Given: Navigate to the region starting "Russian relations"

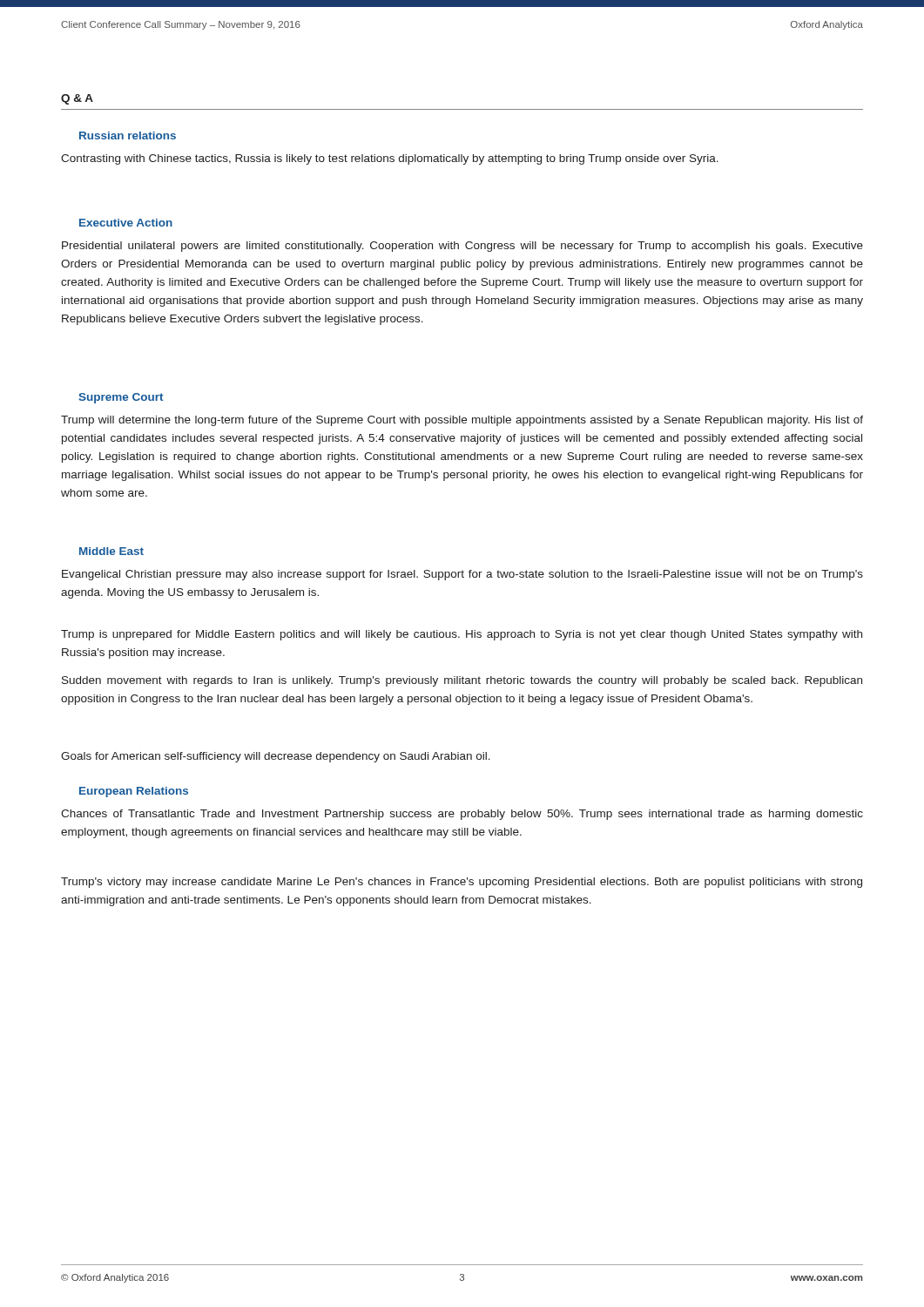Looking at the screenshot, I should click(x=128, y=135).
